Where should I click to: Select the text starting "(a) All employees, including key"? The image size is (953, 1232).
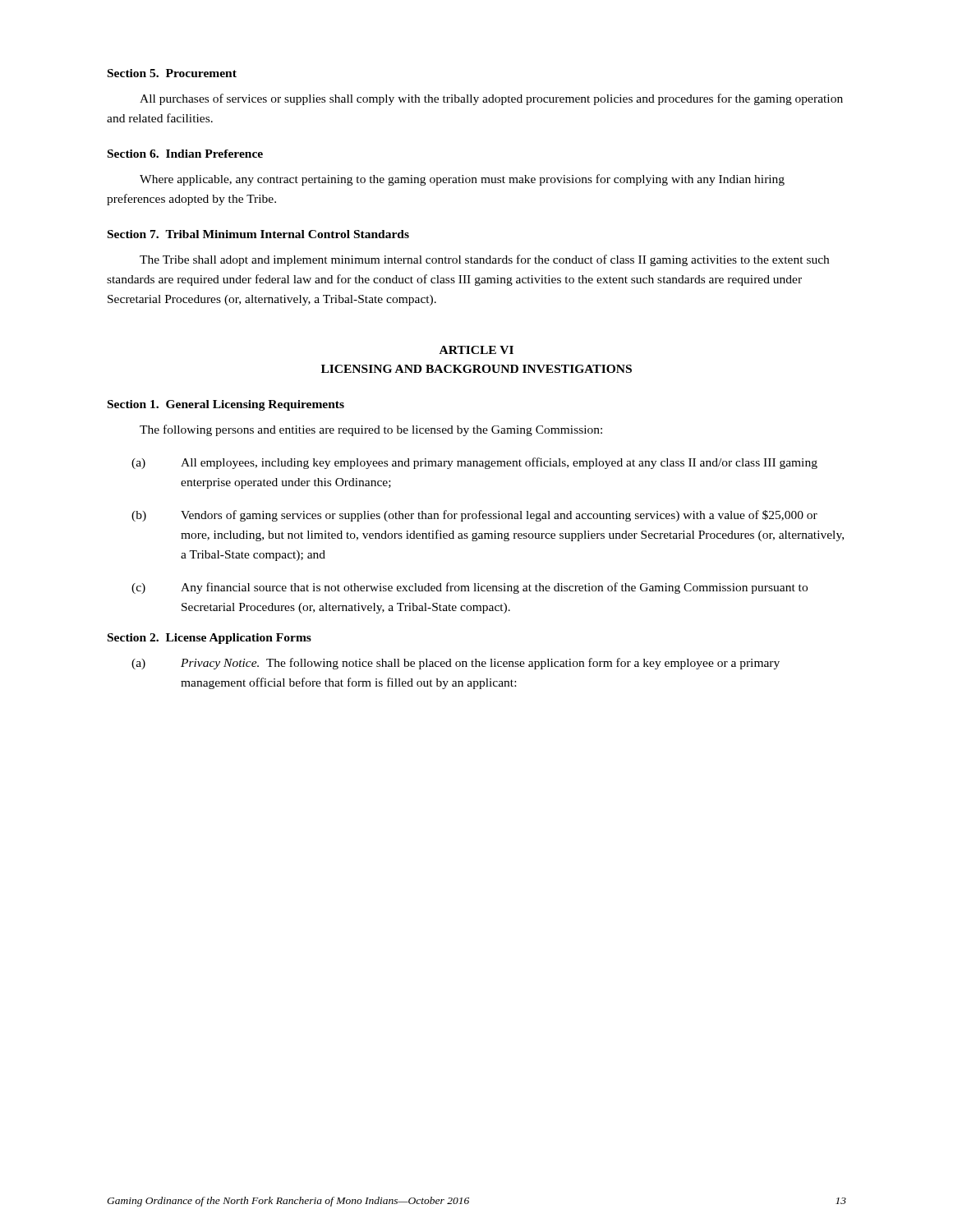coord(476,472)
